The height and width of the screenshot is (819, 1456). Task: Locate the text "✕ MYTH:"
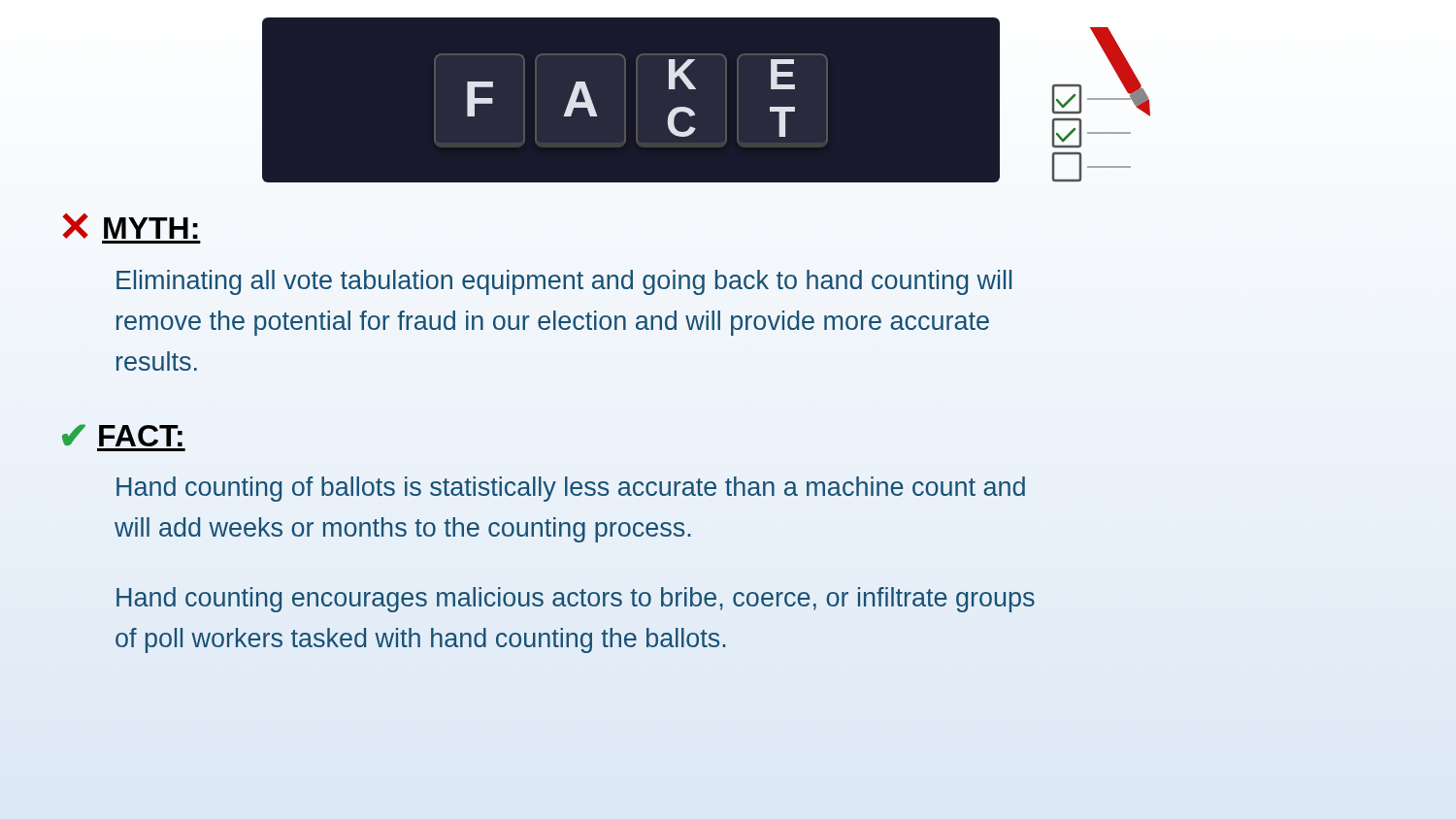[129, 228]
